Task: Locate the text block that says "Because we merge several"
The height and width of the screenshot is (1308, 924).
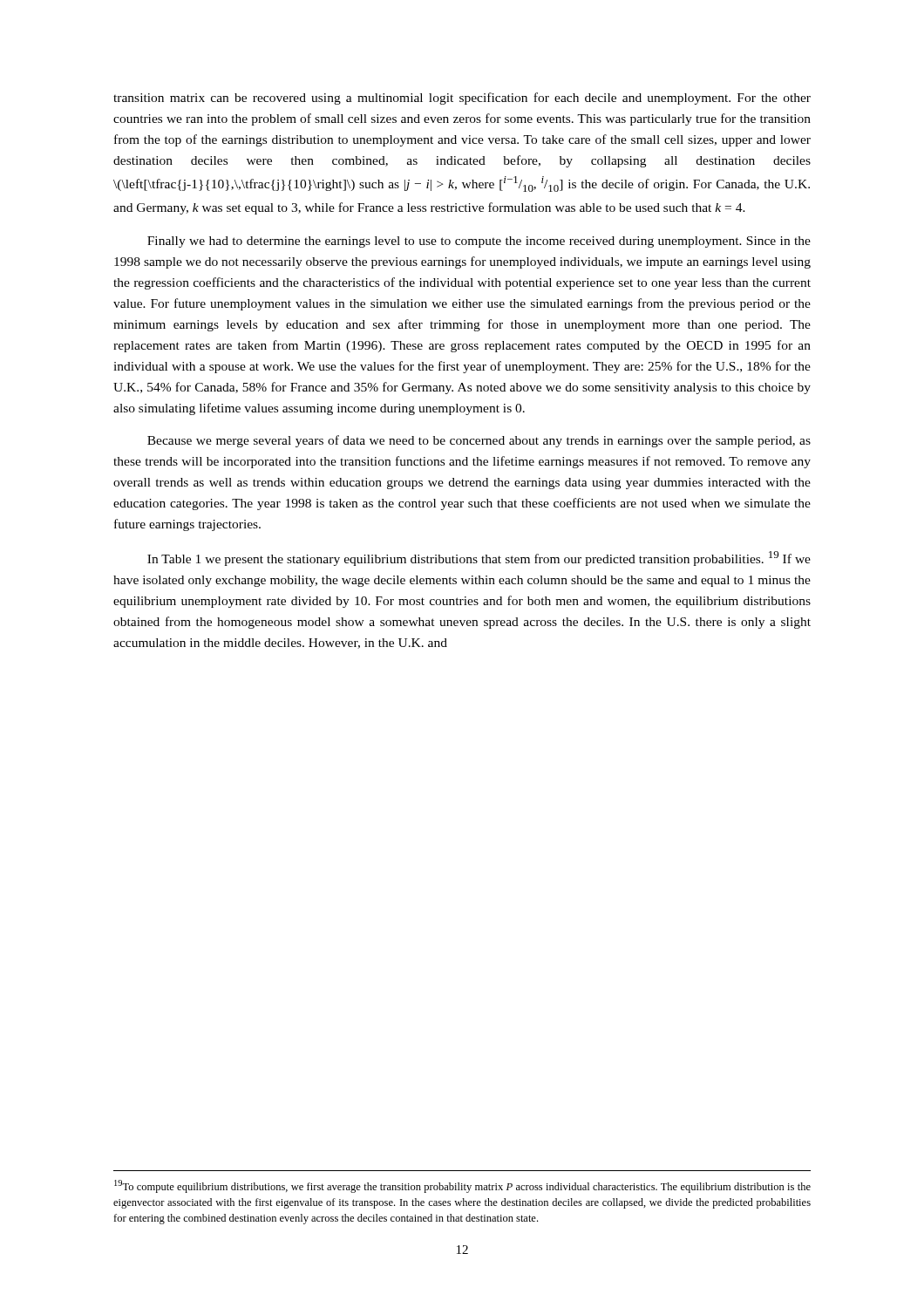Action: click(x=462, y=482)
